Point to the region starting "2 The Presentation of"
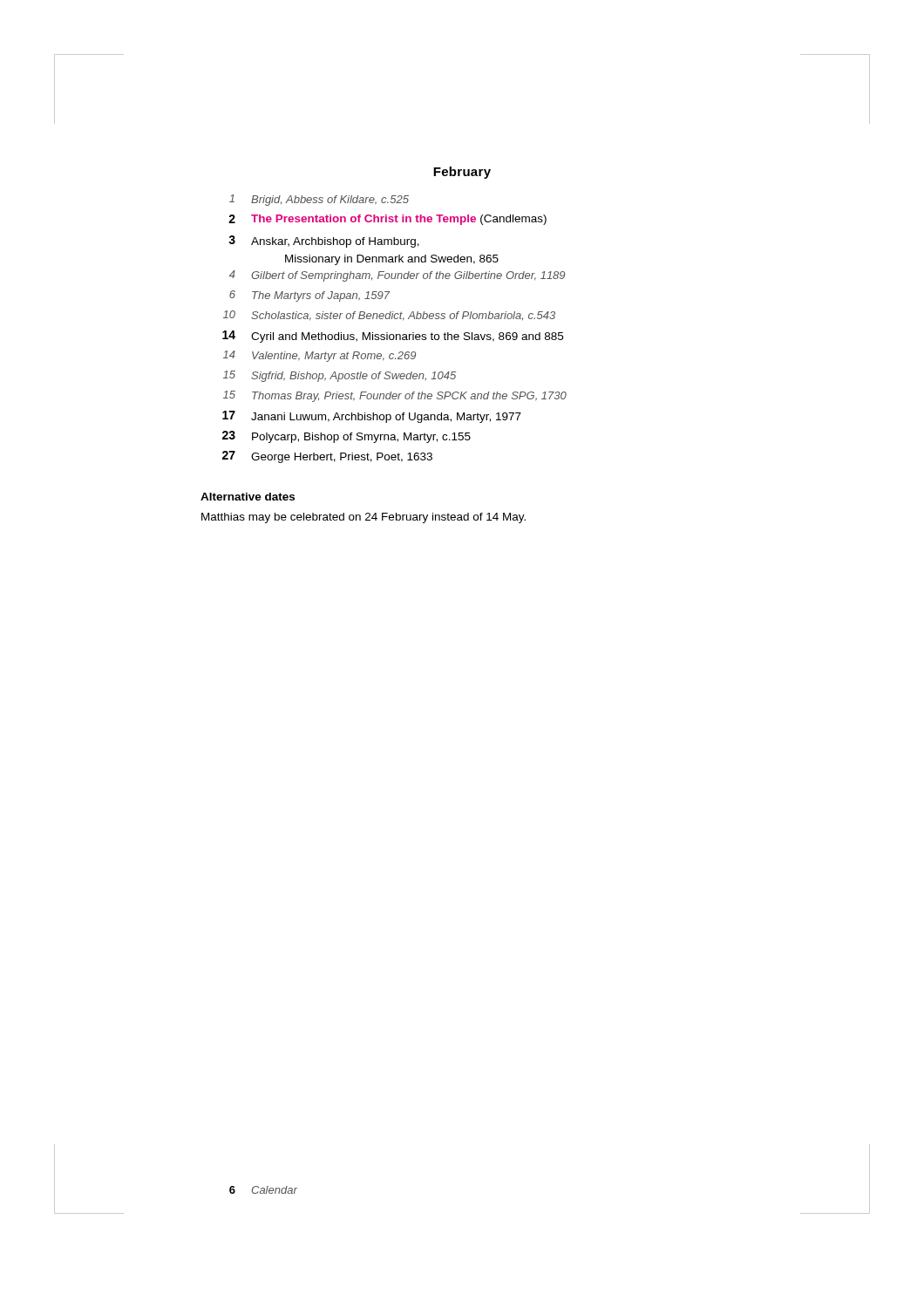 coord(374,219)
